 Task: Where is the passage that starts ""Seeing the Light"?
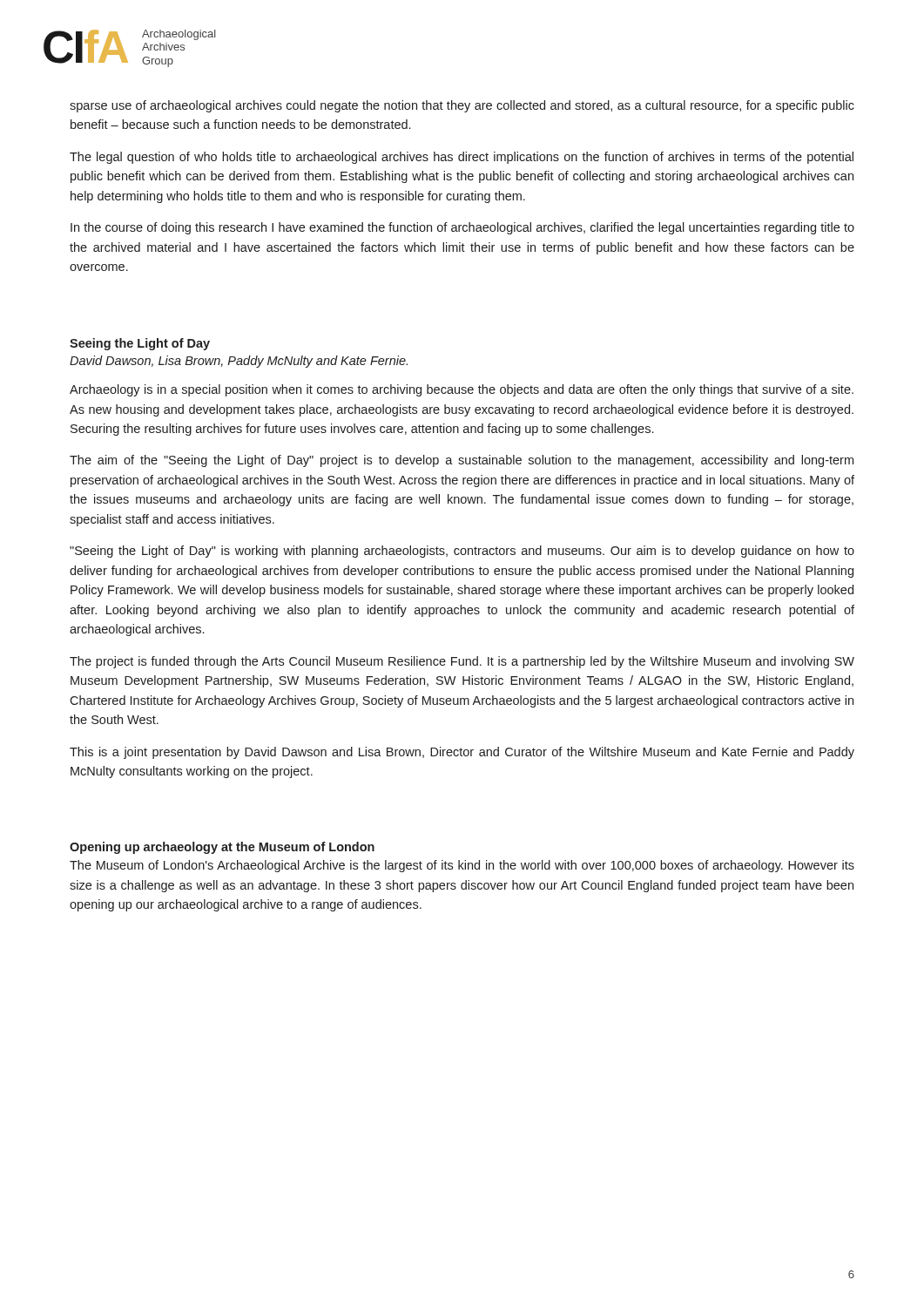(462, 590)
